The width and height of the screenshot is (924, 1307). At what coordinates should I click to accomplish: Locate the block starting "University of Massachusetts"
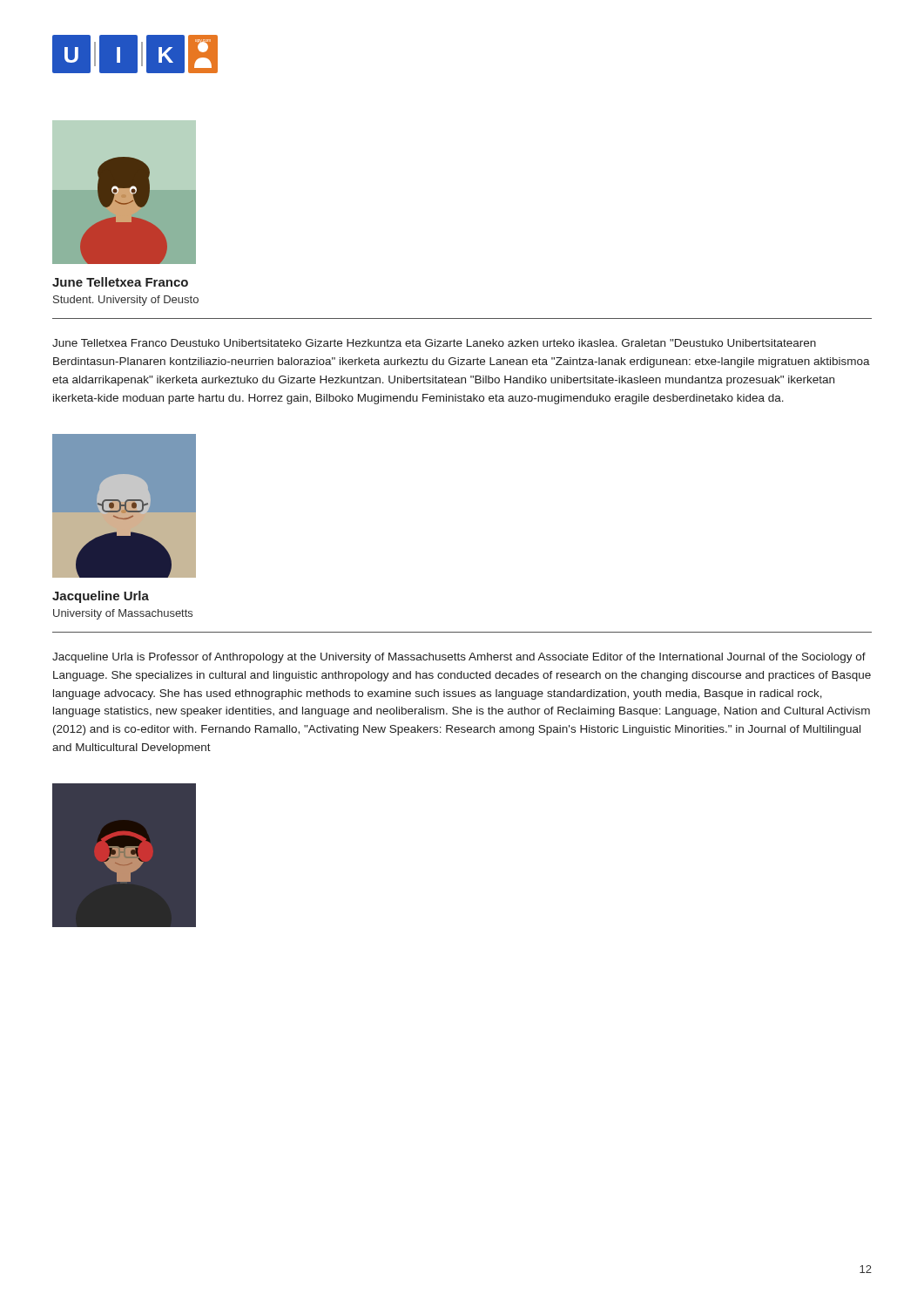[123, 613]
